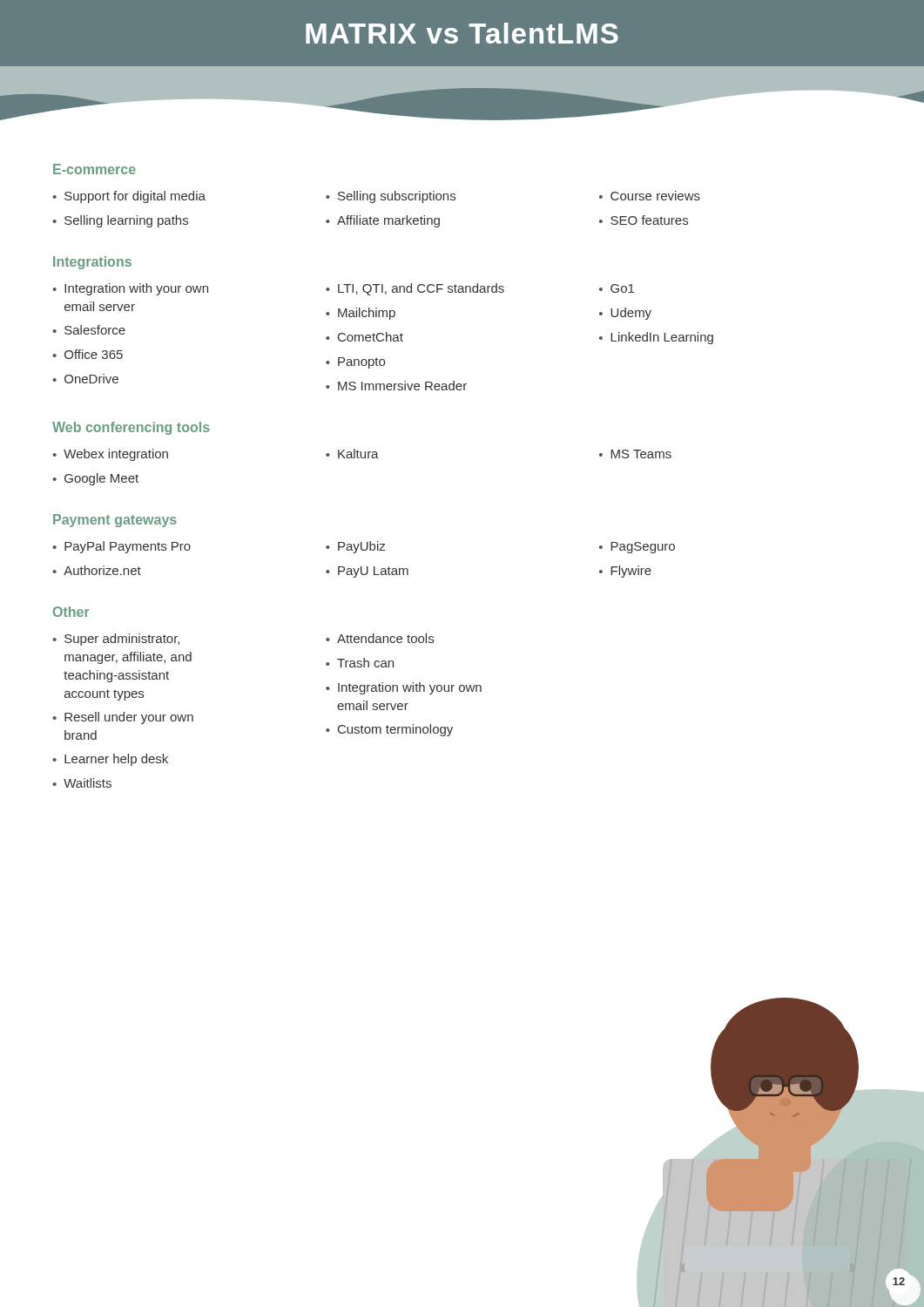Locate the photo
Viewport: 924px width, 1307px height.
[x=741, y=1146]
